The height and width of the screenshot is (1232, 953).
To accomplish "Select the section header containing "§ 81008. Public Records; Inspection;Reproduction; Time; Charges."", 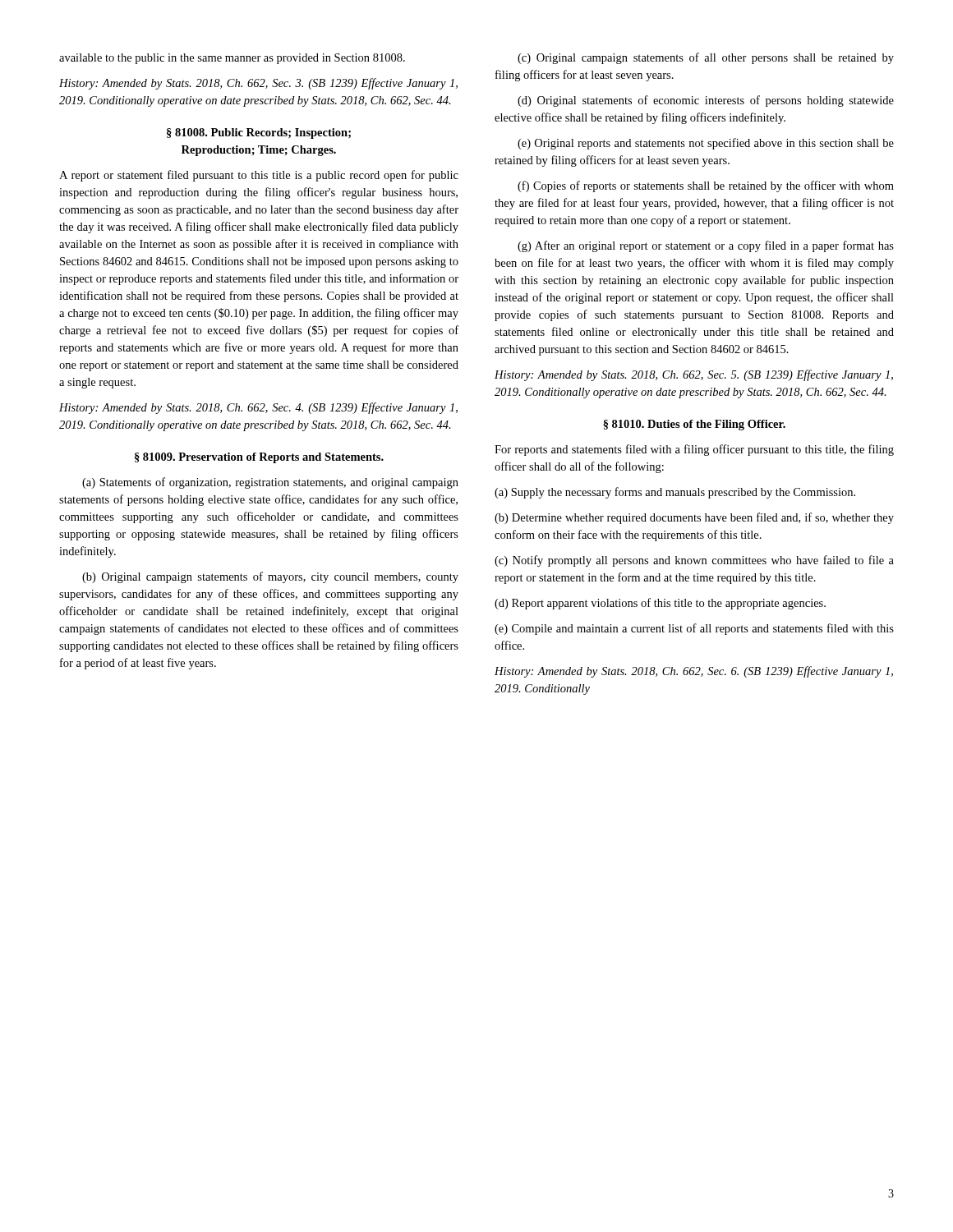I will pyautogui.click(x=259, y=141).
